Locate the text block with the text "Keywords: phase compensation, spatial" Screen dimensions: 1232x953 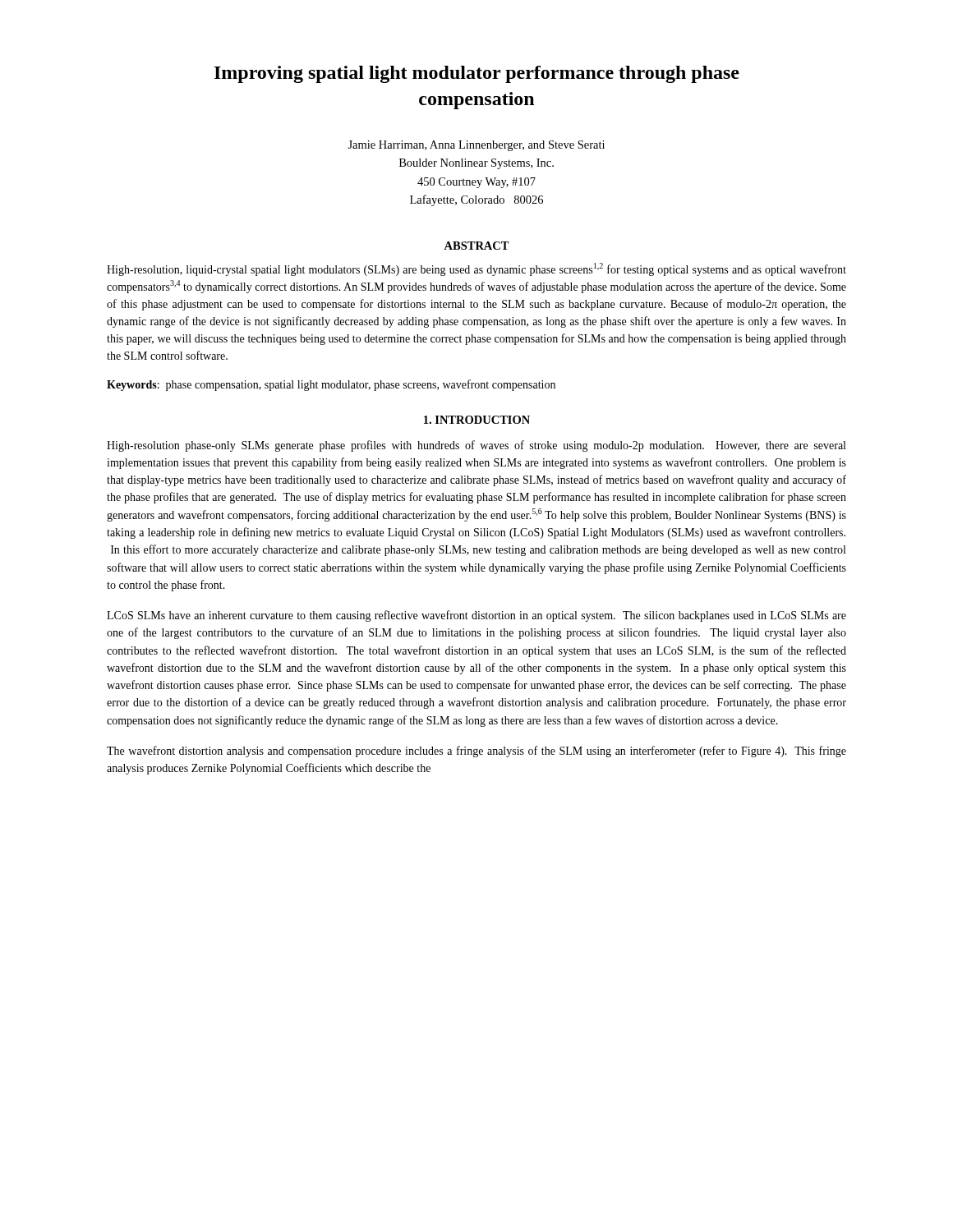tap(331, 385)
